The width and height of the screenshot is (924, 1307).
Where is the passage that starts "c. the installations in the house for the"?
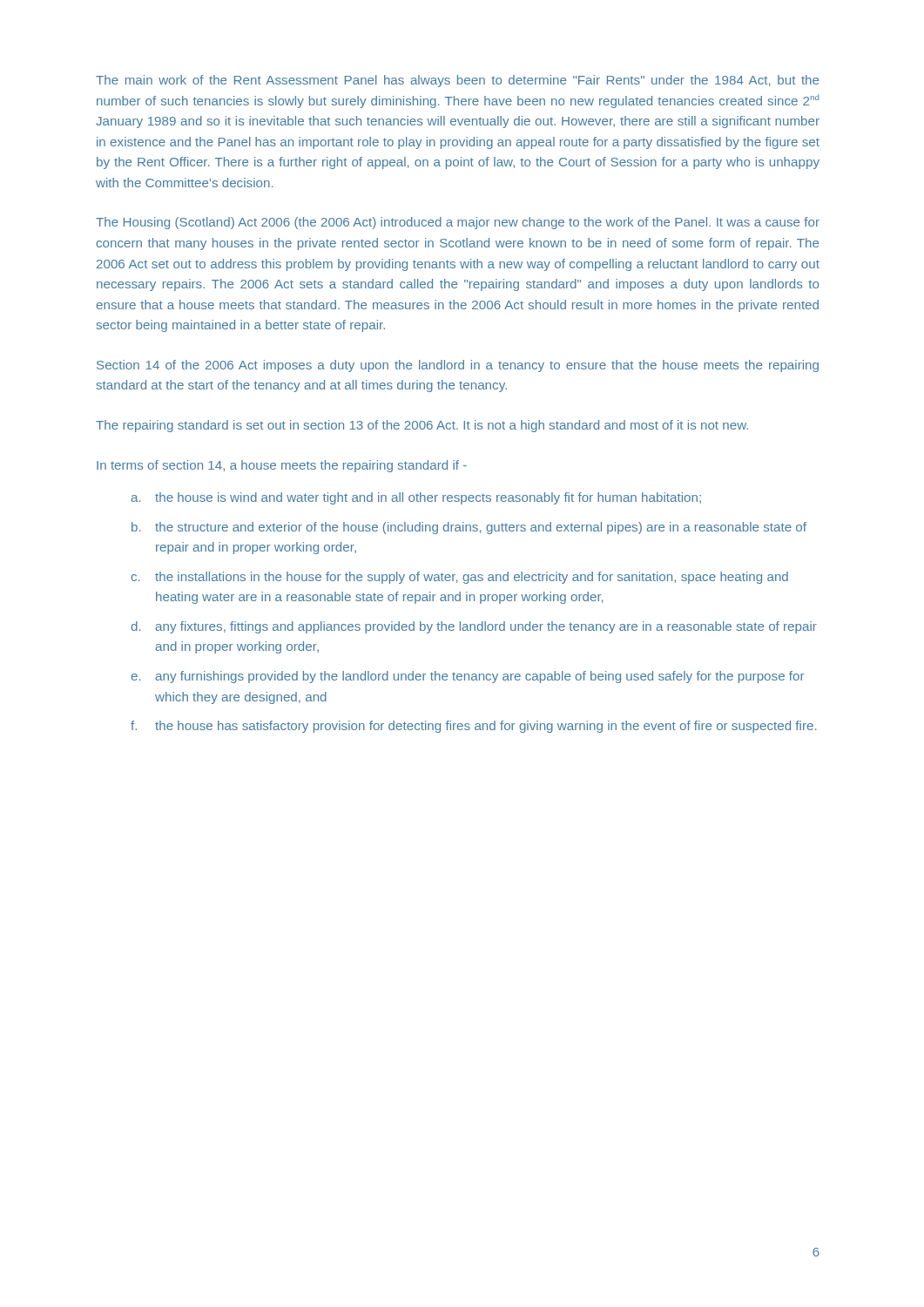[x=475, y=587]
